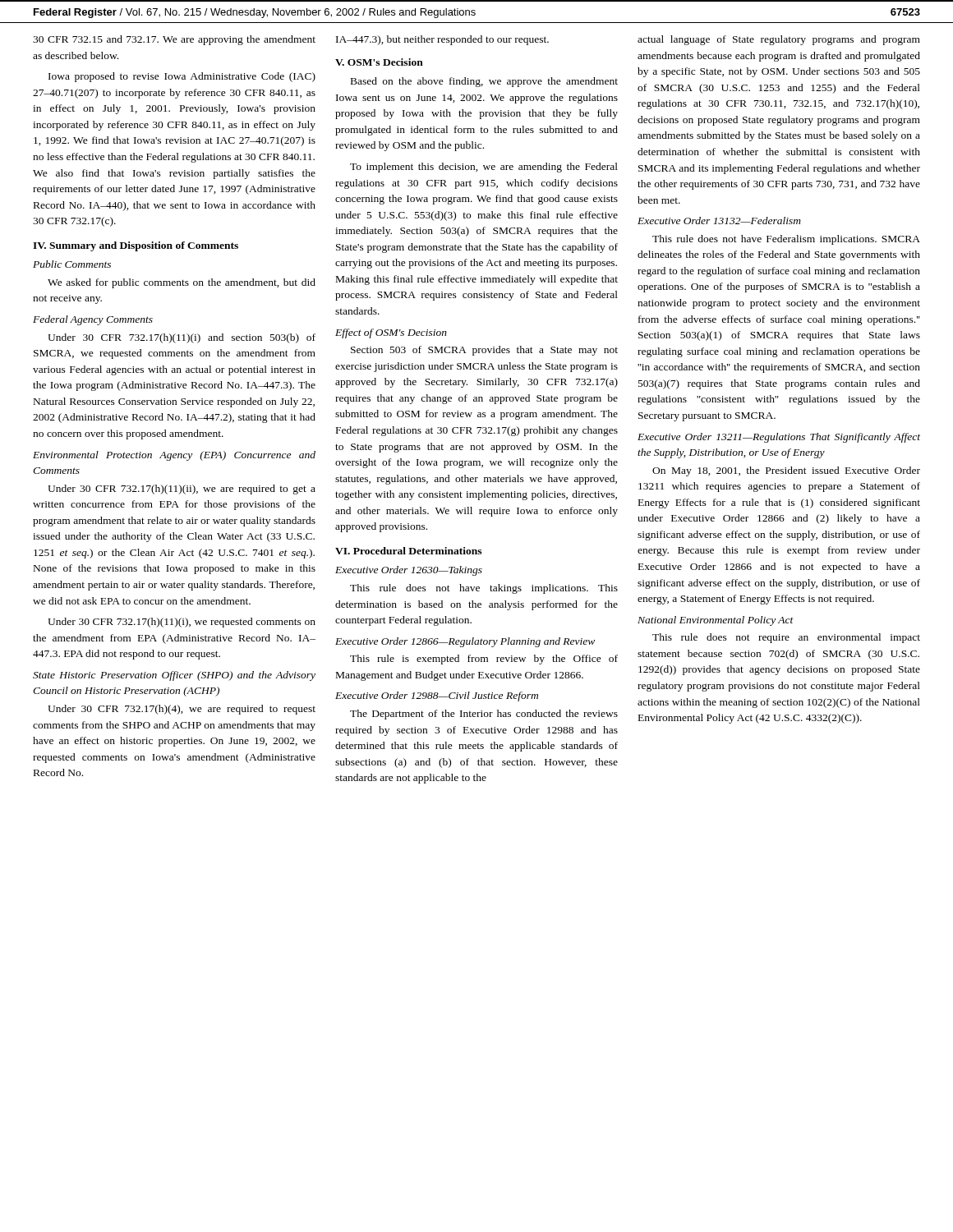The height and width of the screenshot is (1232, 953).
Task: Locate the block starting "IV. Summary and Disposition"
Action: (x=136, y=245)
